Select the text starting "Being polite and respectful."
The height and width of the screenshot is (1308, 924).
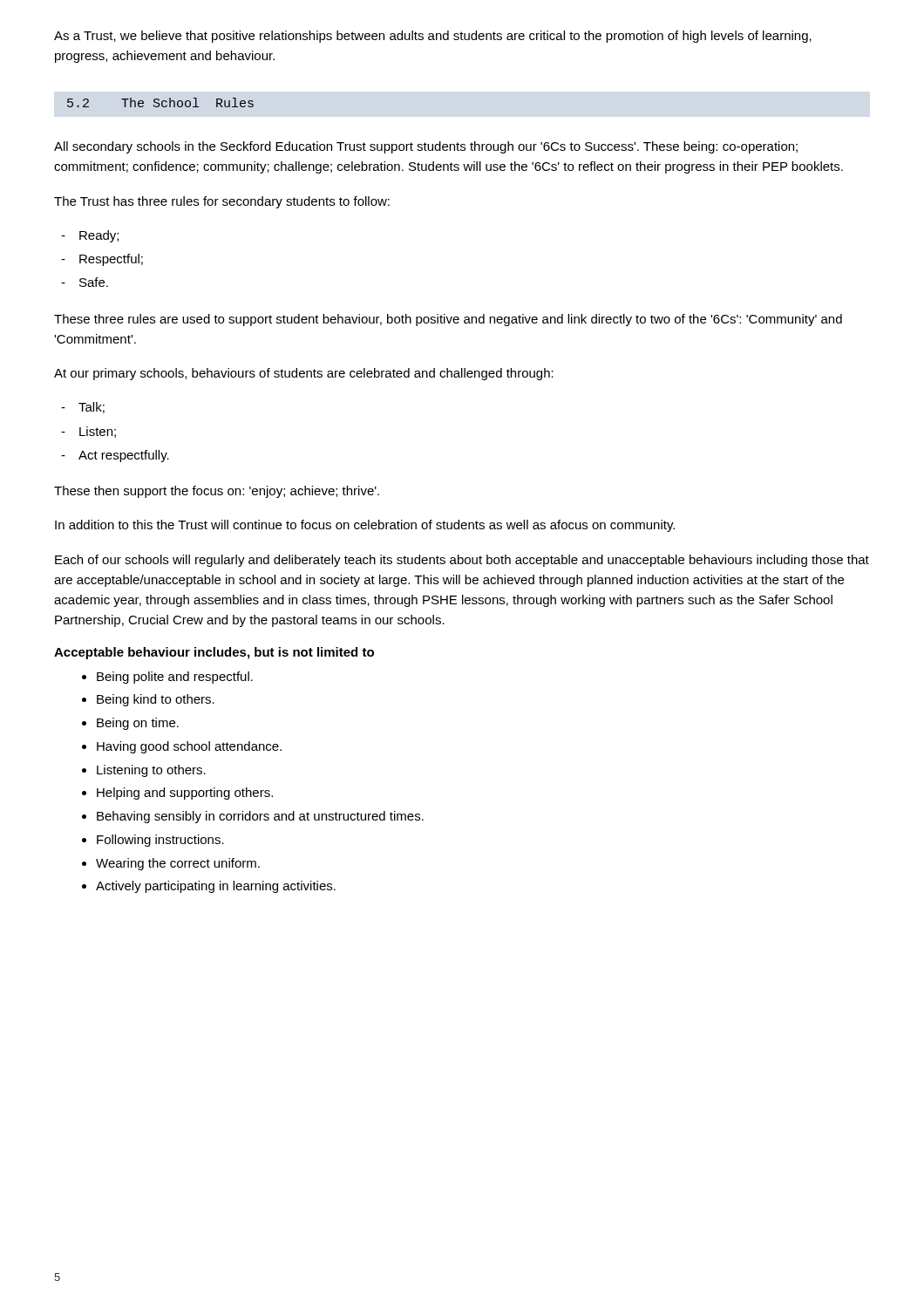click(x=175, y=676)
